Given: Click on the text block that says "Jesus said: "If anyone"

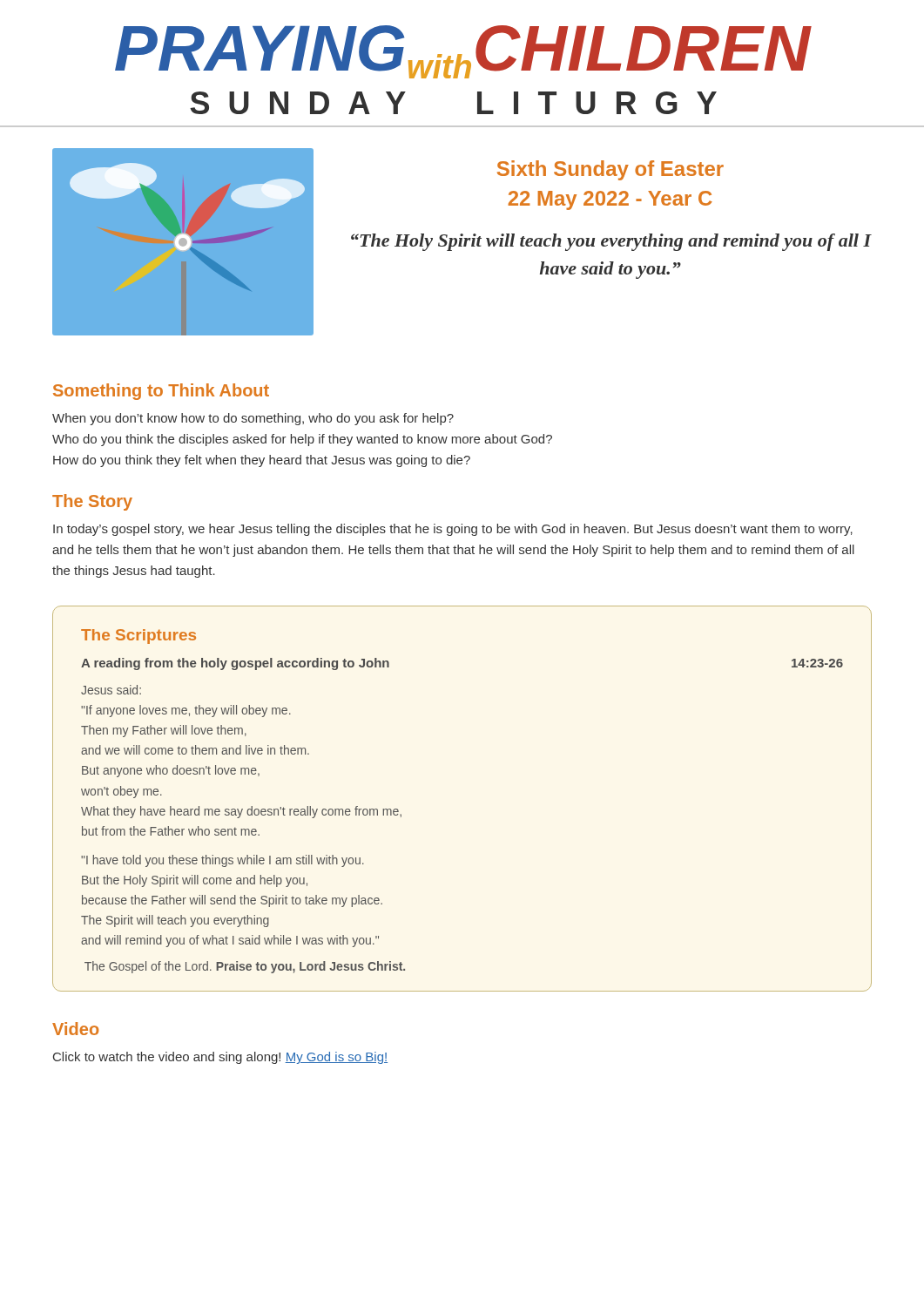Looking at the screenshot, I should tap(242, 761).
